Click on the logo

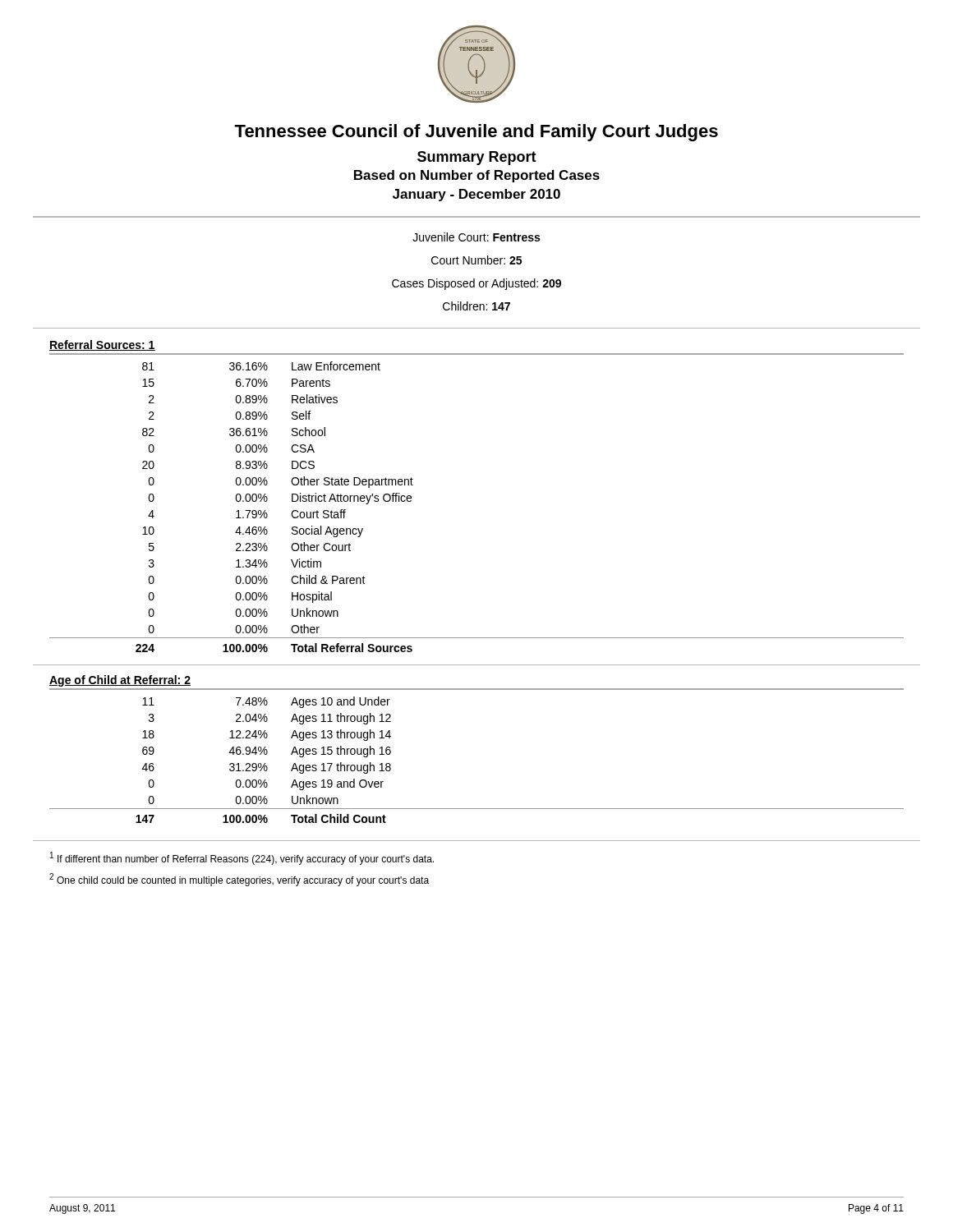(476, 53)
